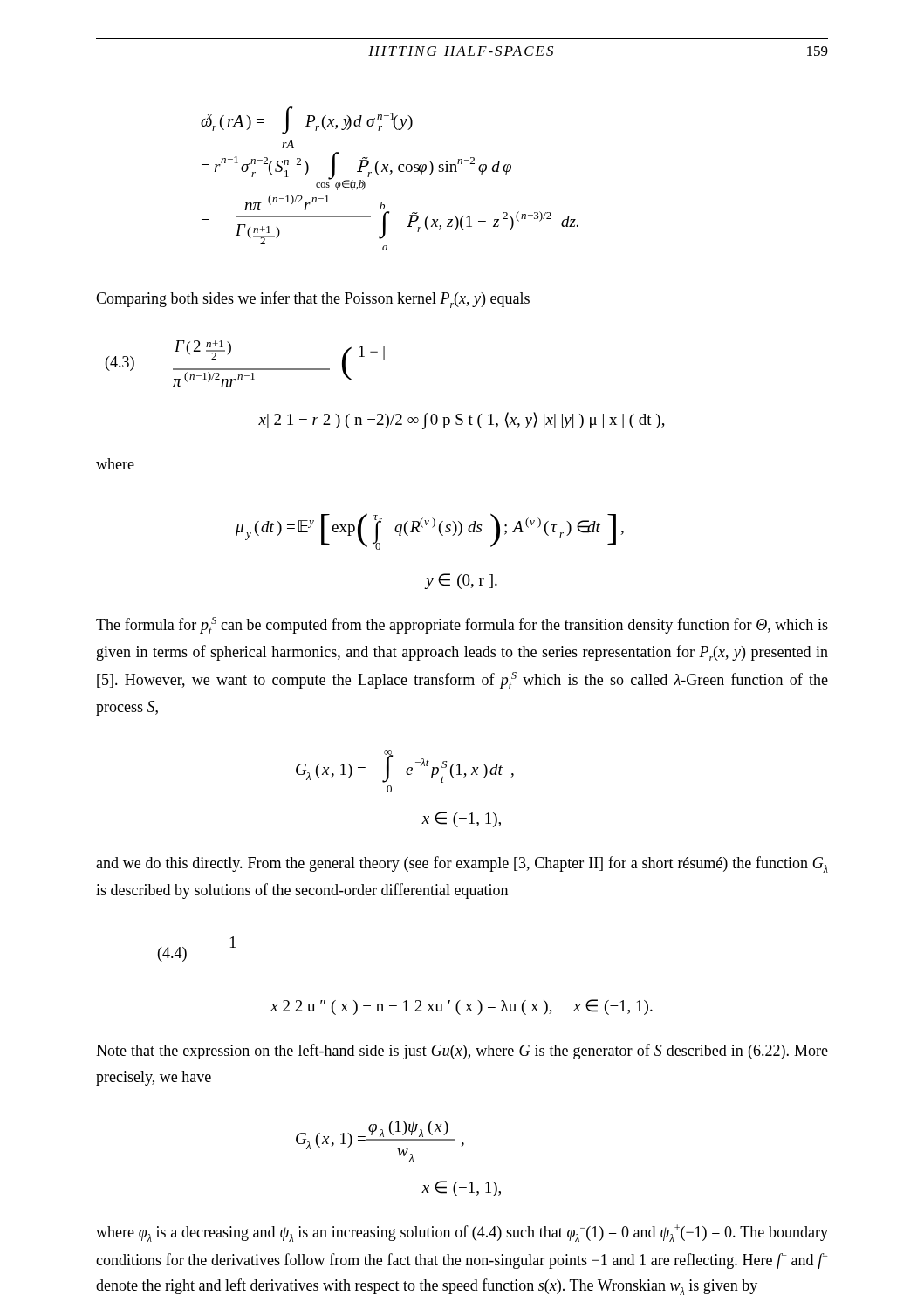Click the formula that begins "ω r x ( rA"
Screen dimensions: 1309x924
(x=462, y=185)
